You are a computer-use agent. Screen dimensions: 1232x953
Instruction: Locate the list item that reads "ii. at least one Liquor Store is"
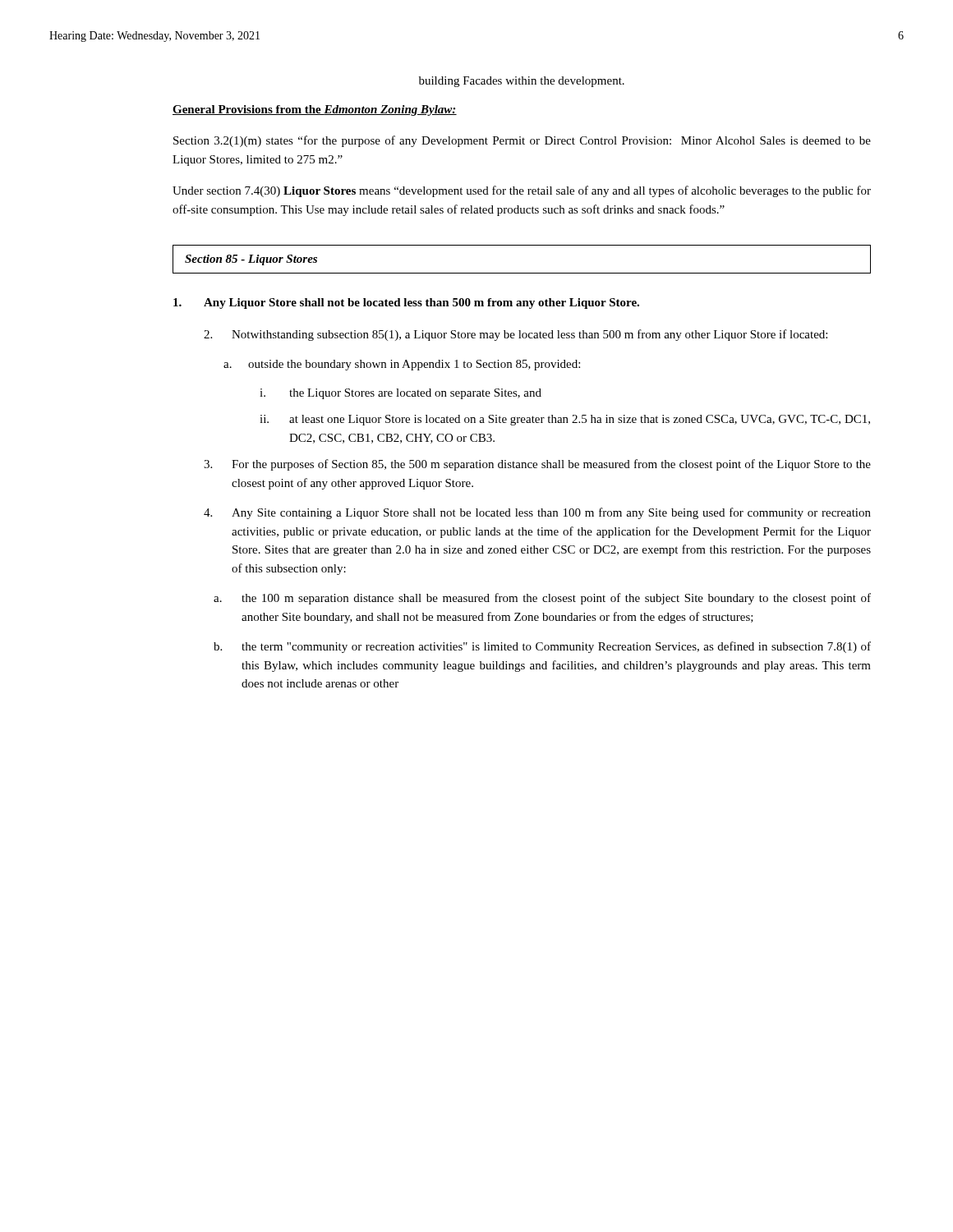pos(565,428)
